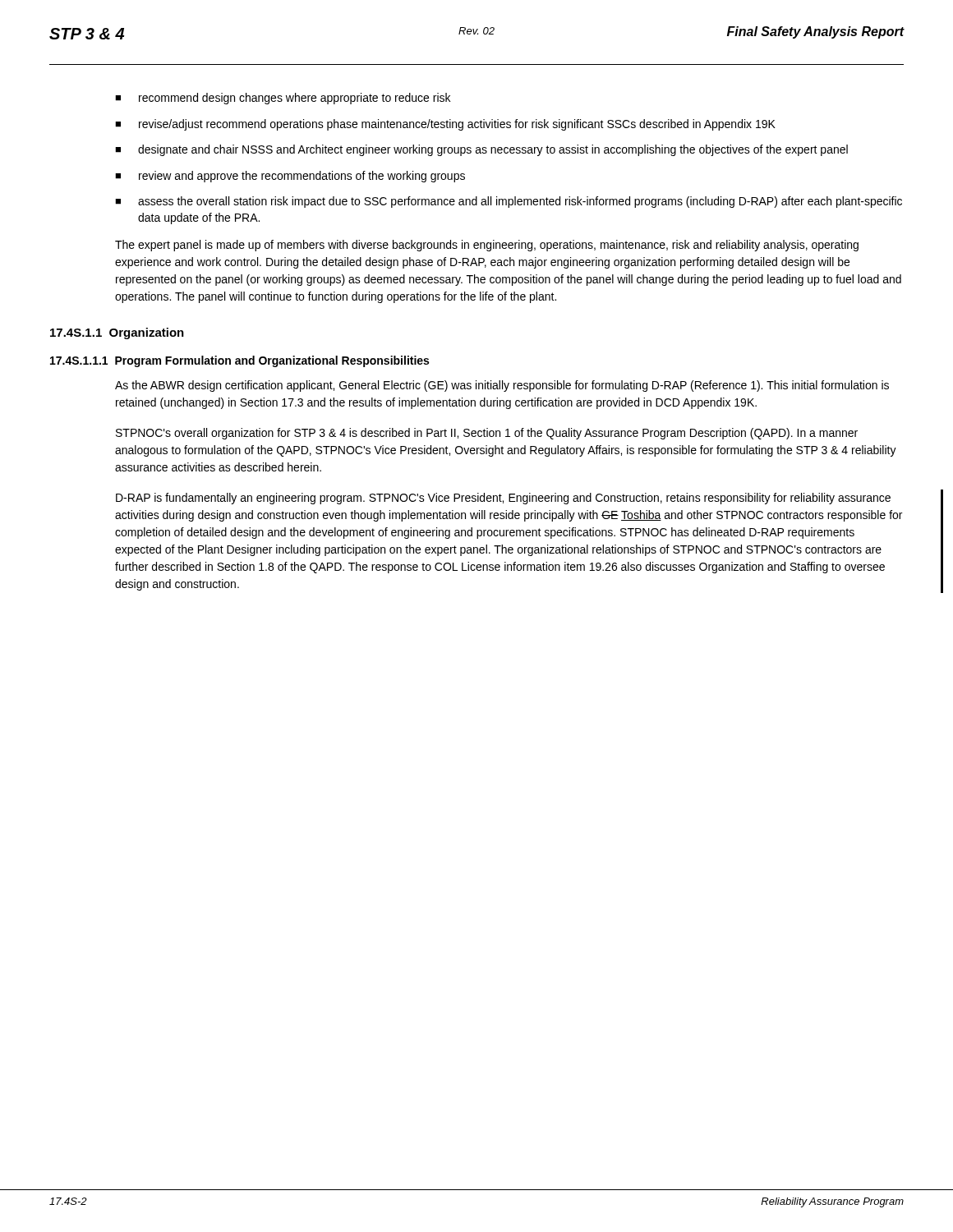Point to the block beginning "■ assess the overall station risk impact"
The height and width of the screenshot is (1232, 953).
tap(509, 210)
